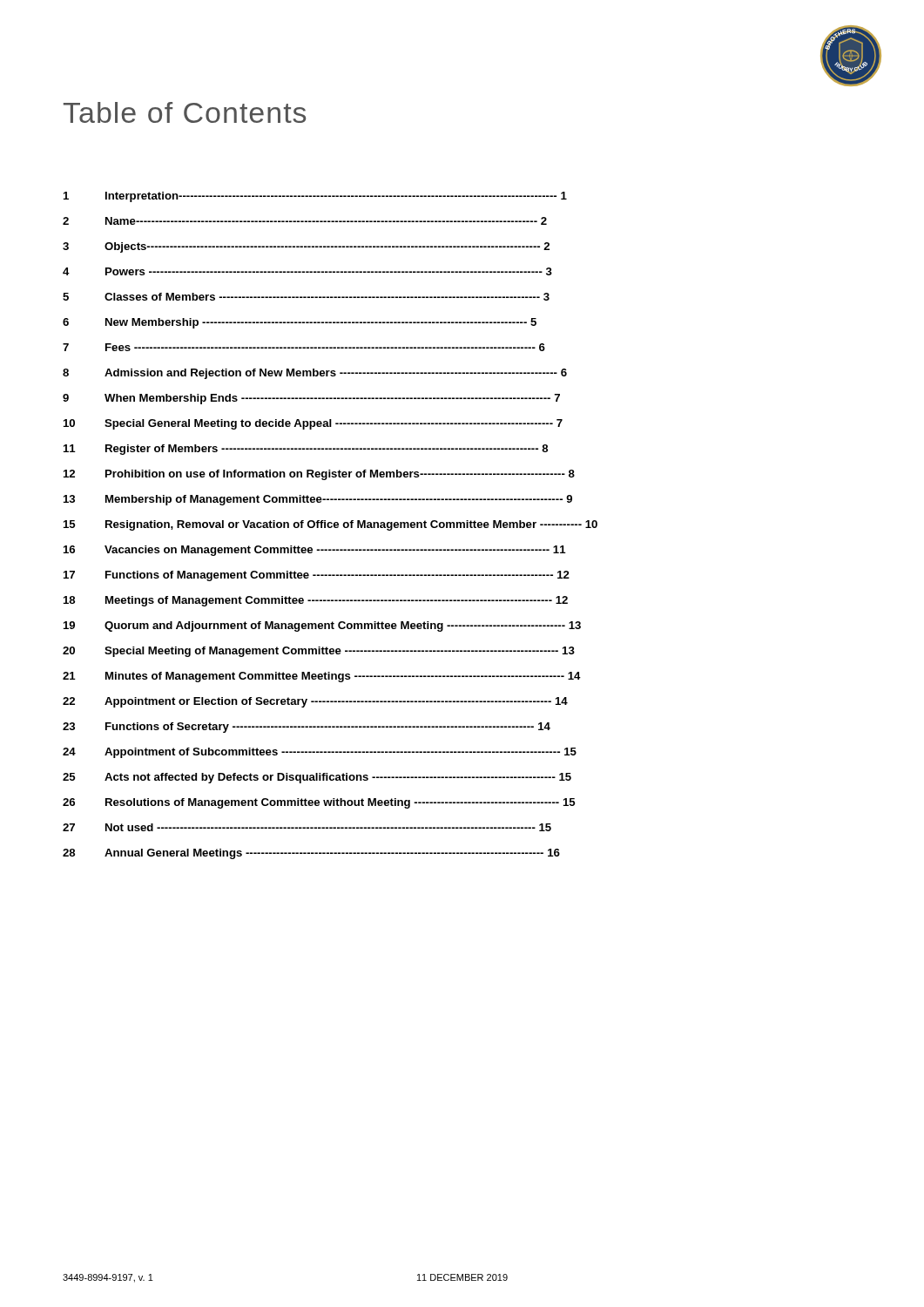924x1307 pixels.
Task: Locate the text "11 Register of Members ----------------------------------------------------------------------------------- 8"
Action: click(467, 448)
